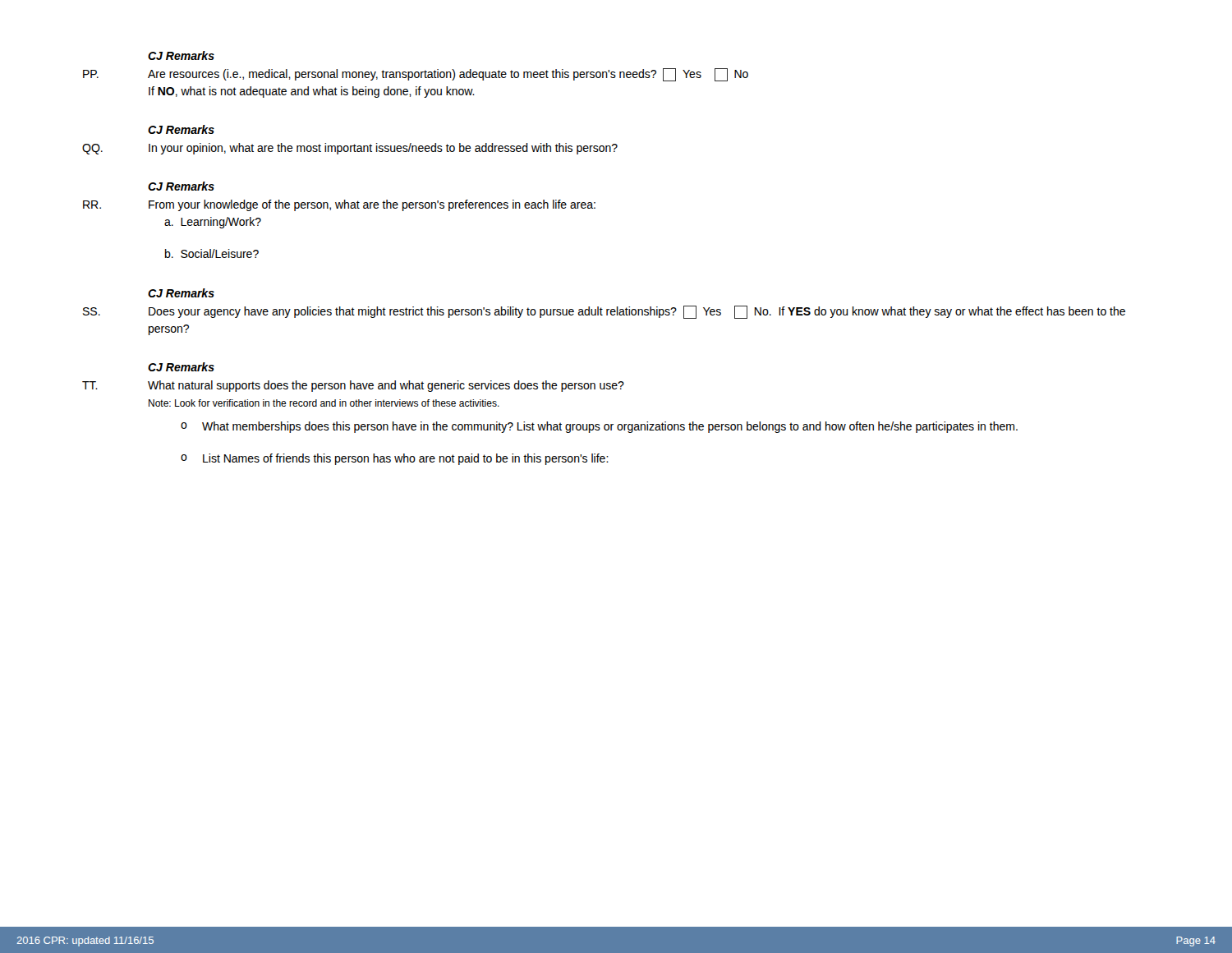Find the text block with the text "What natural supports"
1232x953 pixels.
tap(386, 394)
